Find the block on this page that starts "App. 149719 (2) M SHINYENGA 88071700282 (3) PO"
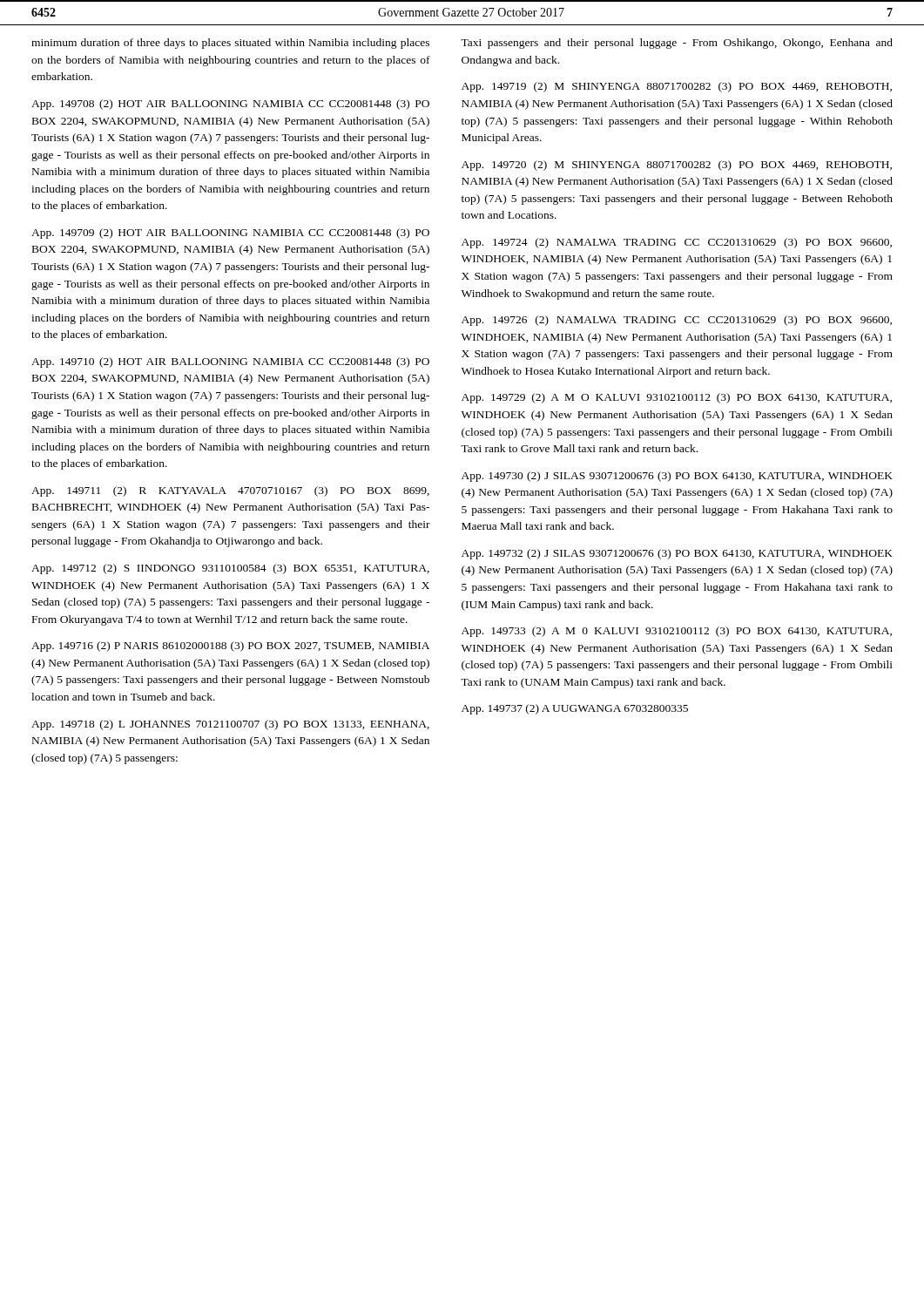The height and width of the screenshot is (1307, 924). pos(677,112)
